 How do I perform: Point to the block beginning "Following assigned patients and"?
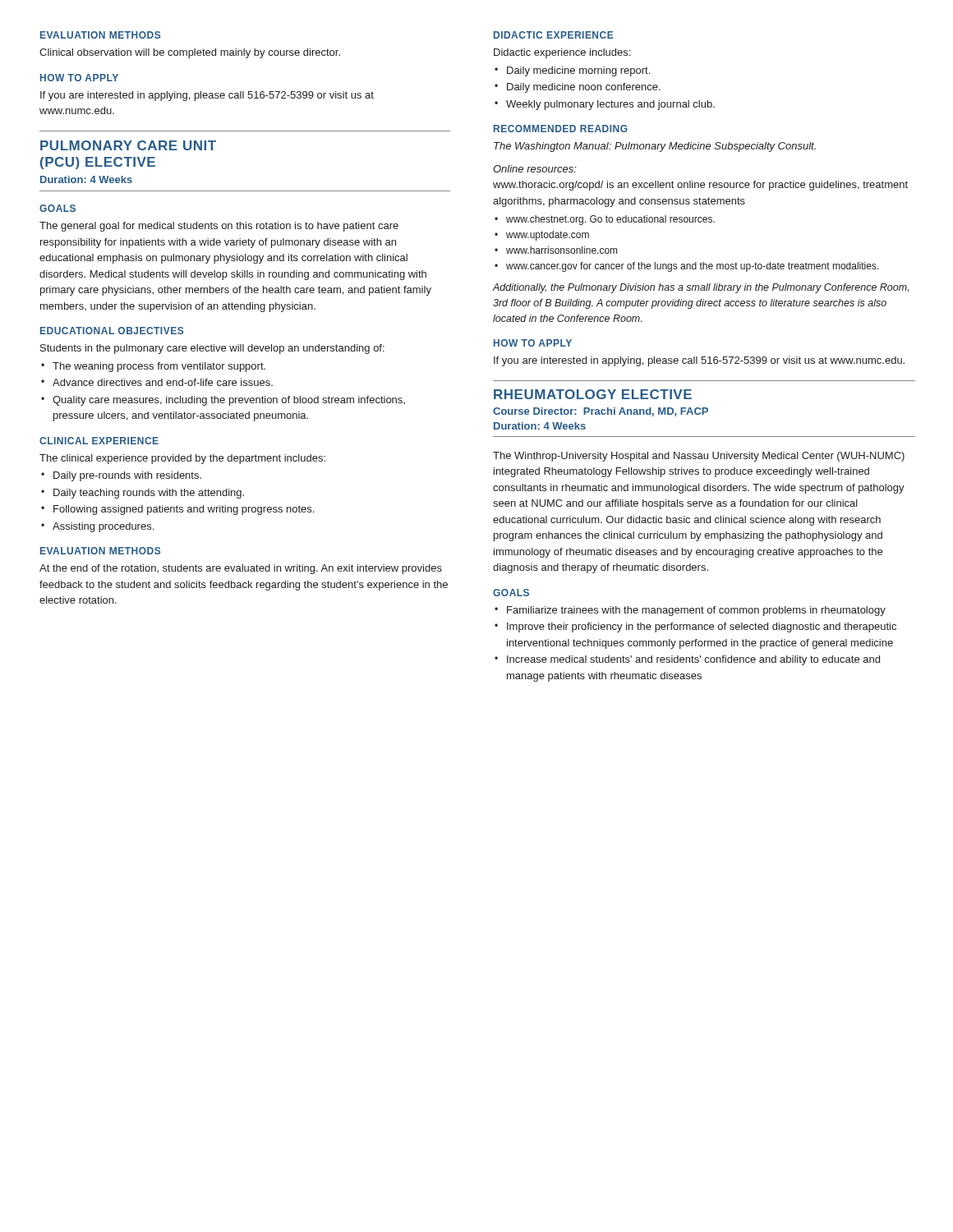coord(184,509)
